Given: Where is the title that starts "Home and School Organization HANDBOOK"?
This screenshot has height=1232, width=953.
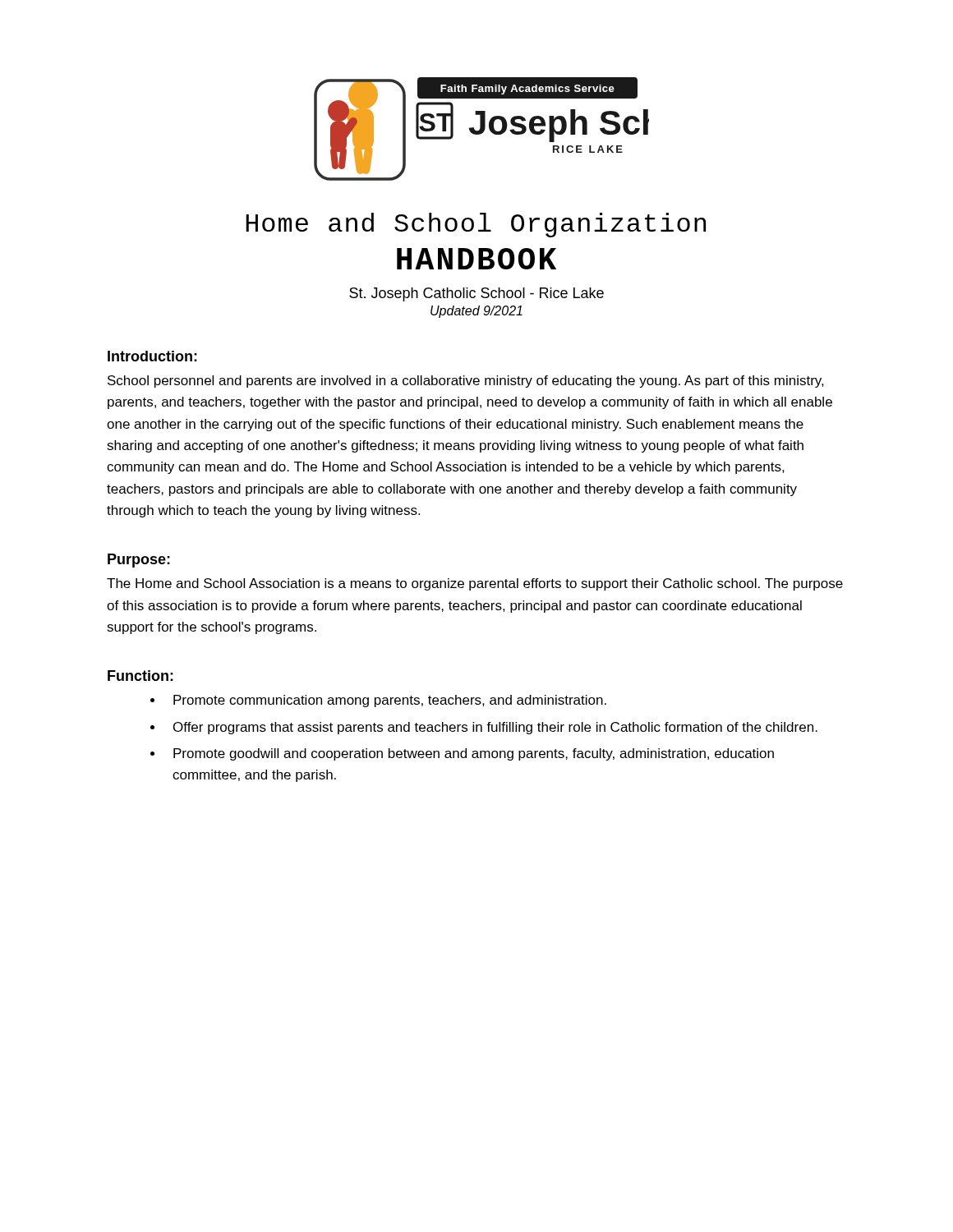Looking at the screenshot, I should (x=476, y=264).
